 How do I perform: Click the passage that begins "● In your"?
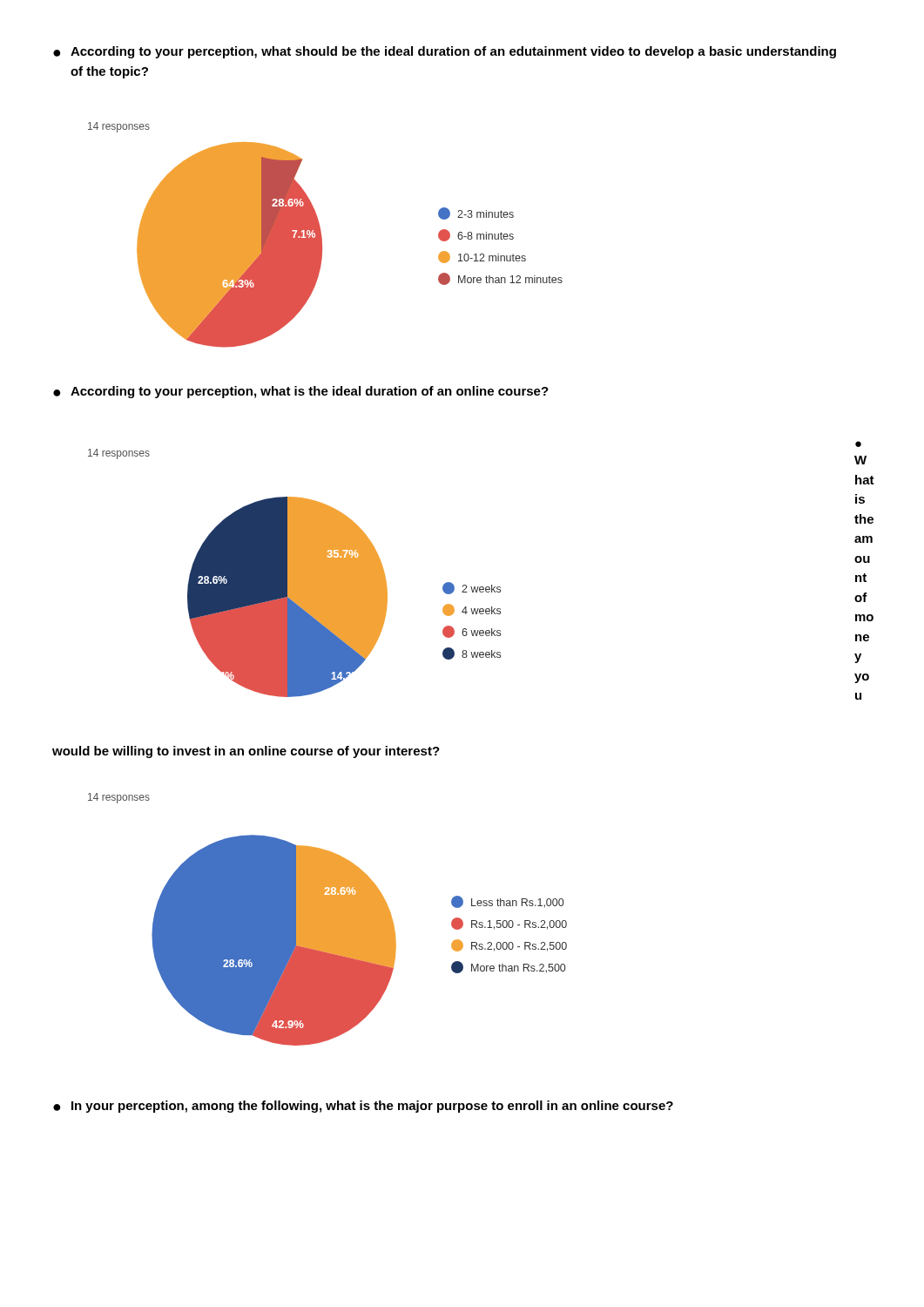click(363, 1106)
